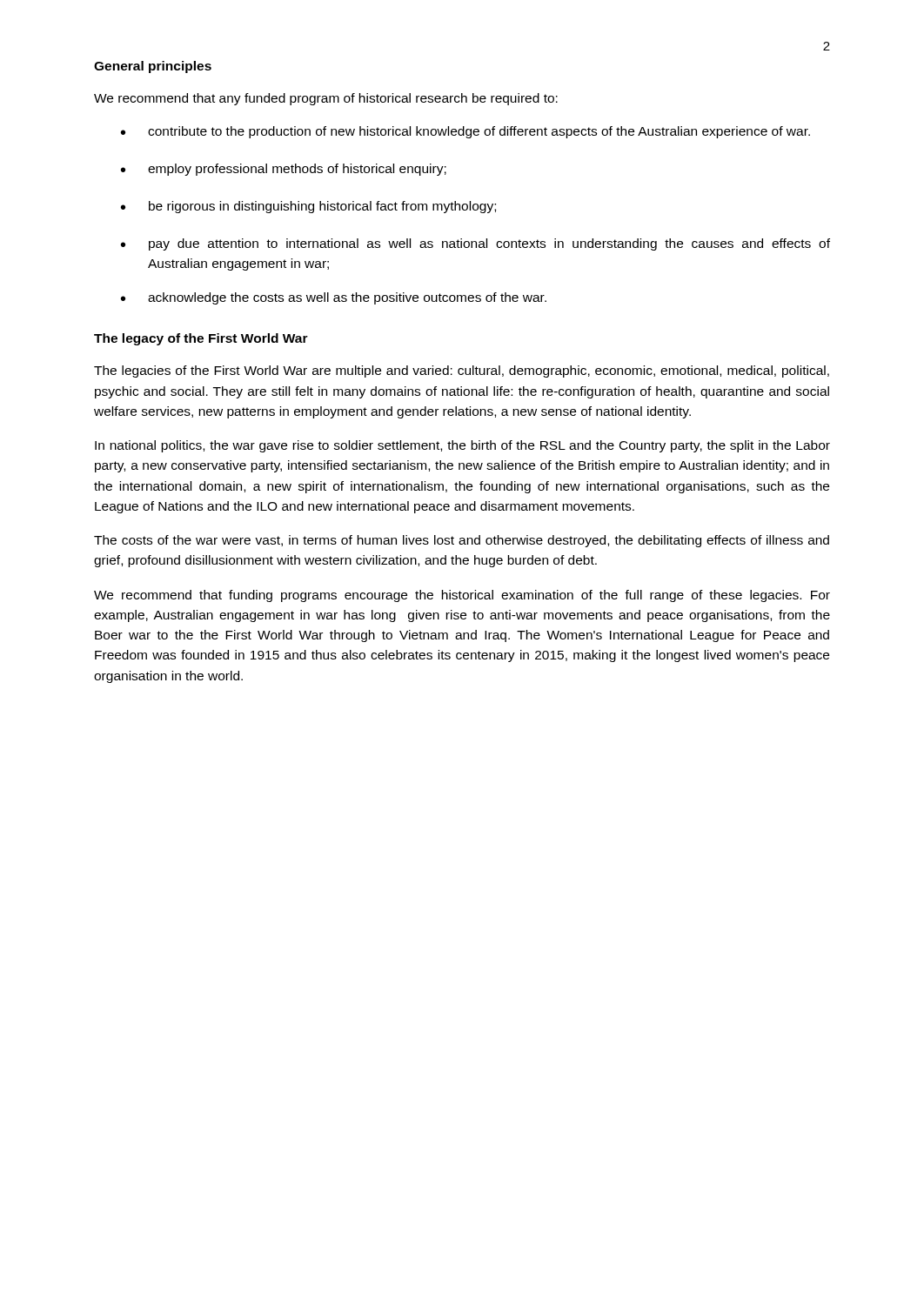This screenshot has width=924, height=1305.
Task: Find the text block that reads "The costs of the war were vast, in"
Action: point(462,550)
